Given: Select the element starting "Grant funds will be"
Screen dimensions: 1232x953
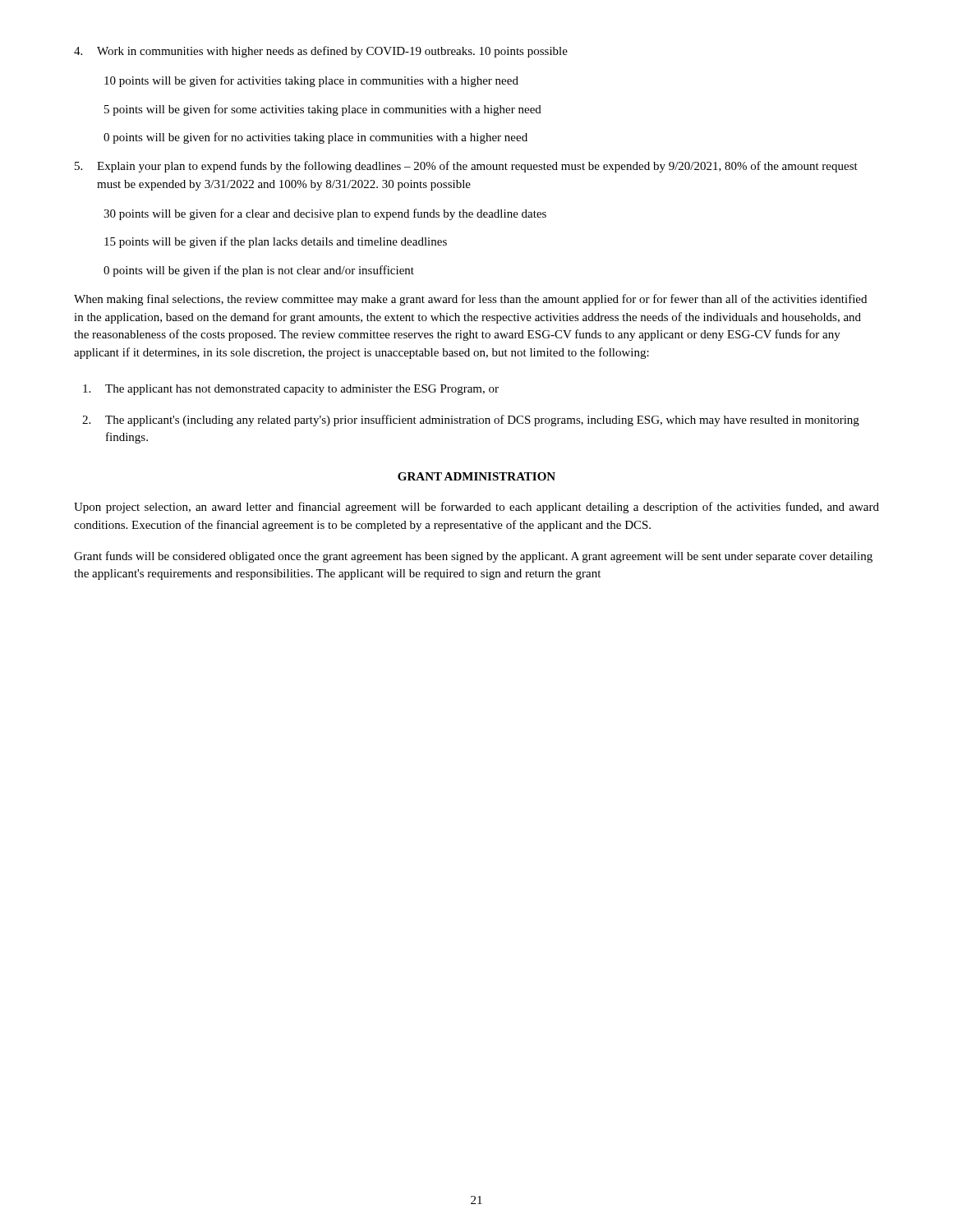Looking at the screenshot, I should [x=473, y=565].
